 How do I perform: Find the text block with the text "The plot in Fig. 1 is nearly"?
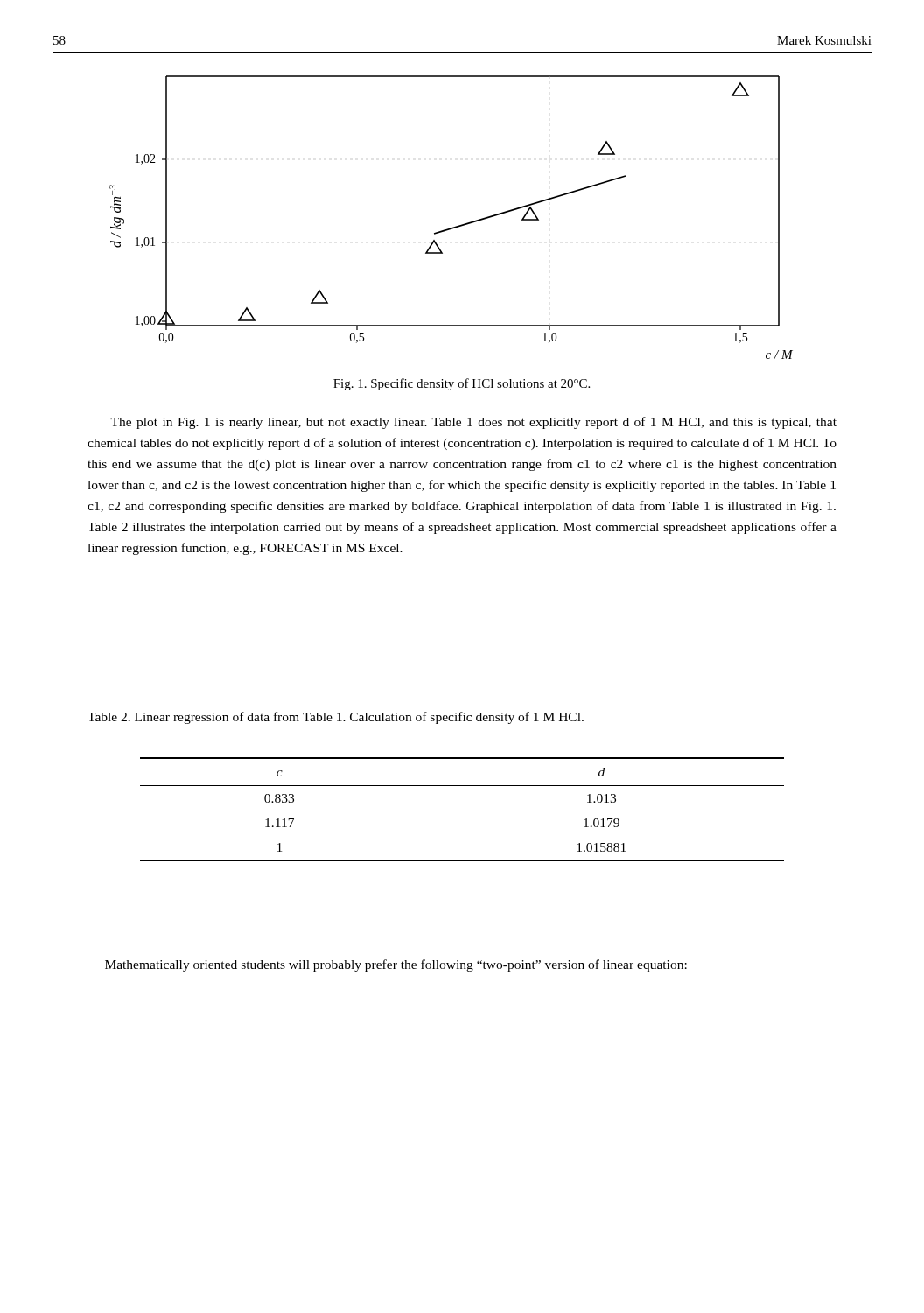(x=462, y=484)
